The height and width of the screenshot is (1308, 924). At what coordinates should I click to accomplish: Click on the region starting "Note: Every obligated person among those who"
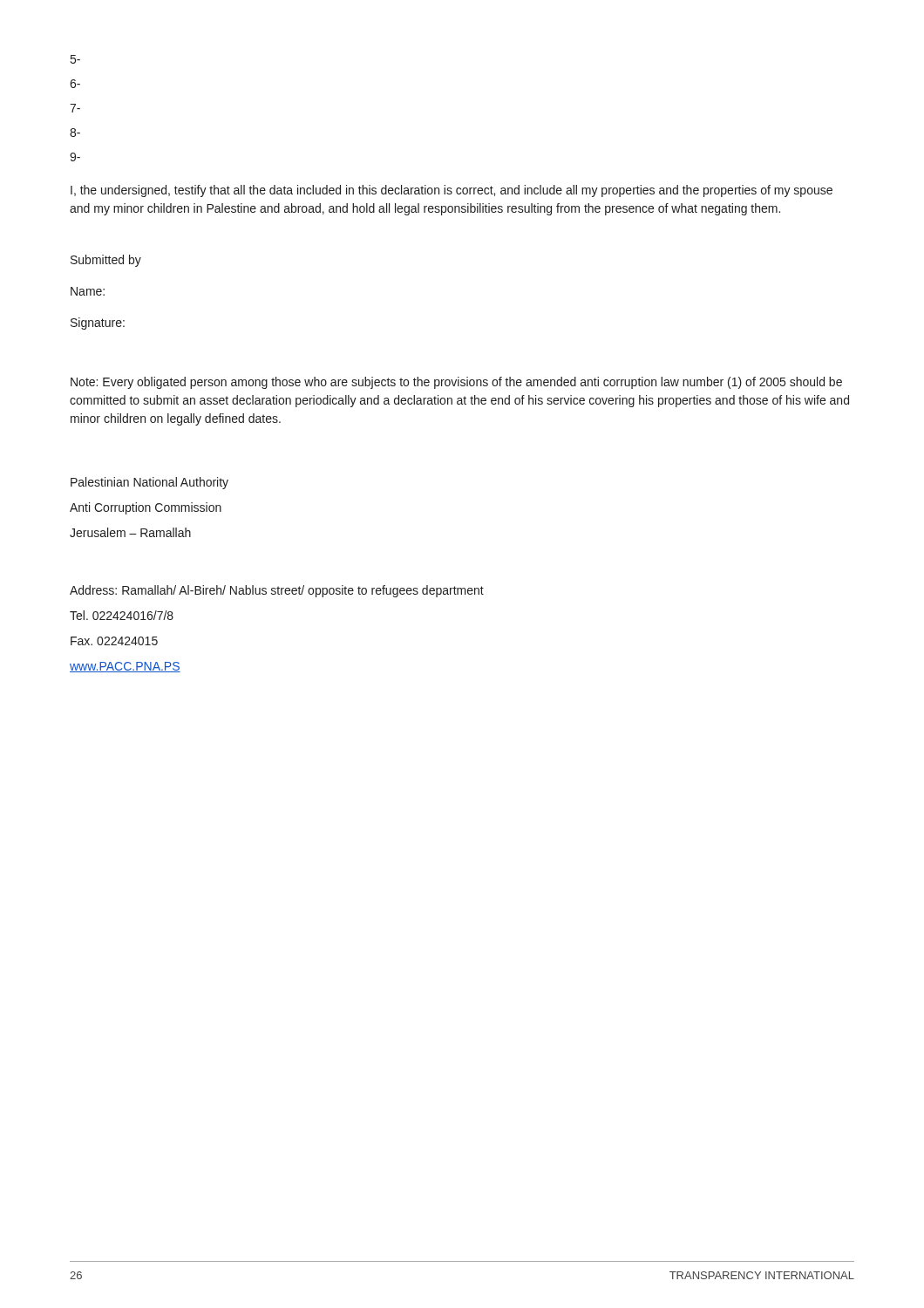point(460,400)
